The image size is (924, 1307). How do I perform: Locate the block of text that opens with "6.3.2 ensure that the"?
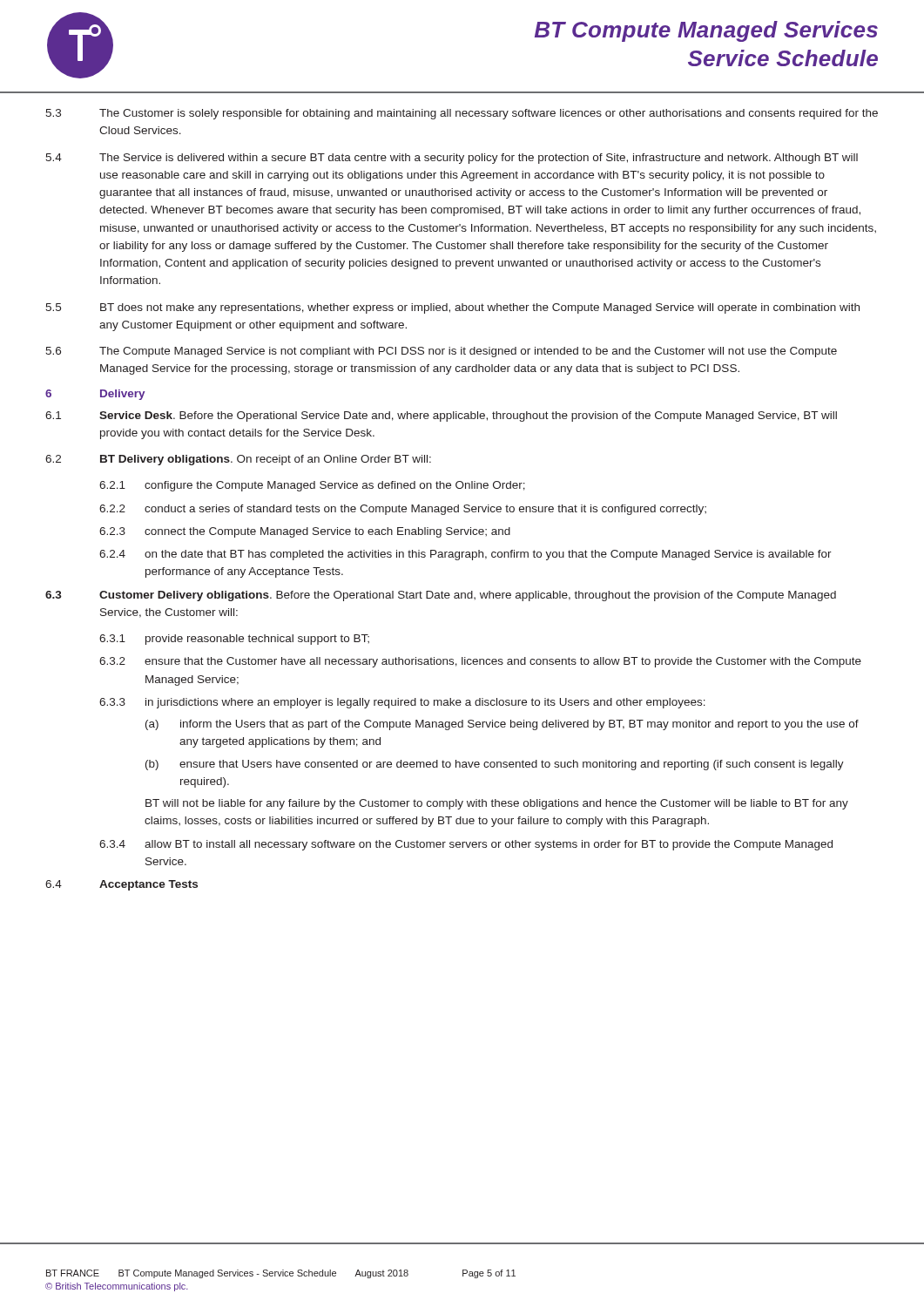[x=489, y=670]
